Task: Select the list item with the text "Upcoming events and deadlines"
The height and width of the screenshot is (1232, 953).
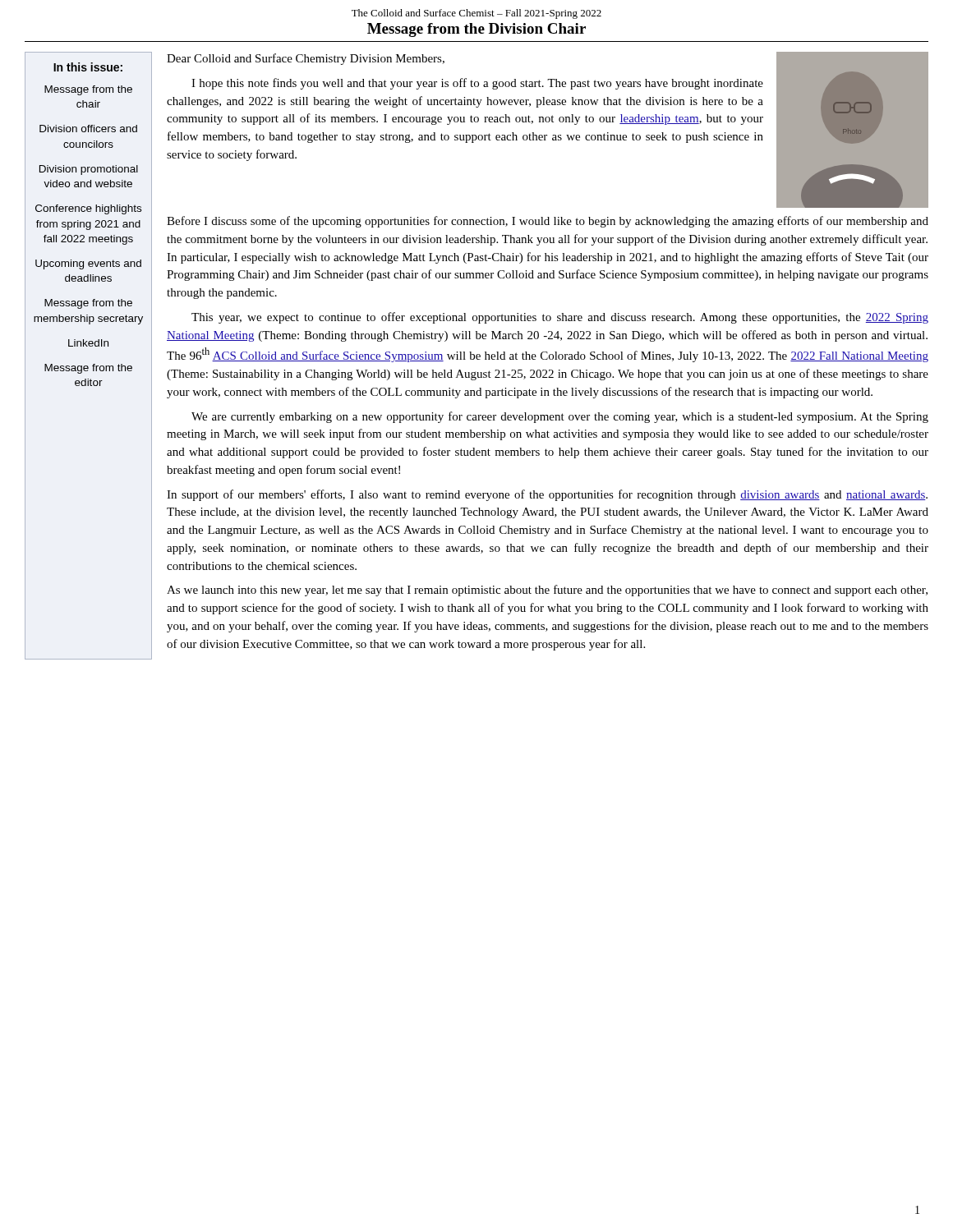Action: click(88, 271)
